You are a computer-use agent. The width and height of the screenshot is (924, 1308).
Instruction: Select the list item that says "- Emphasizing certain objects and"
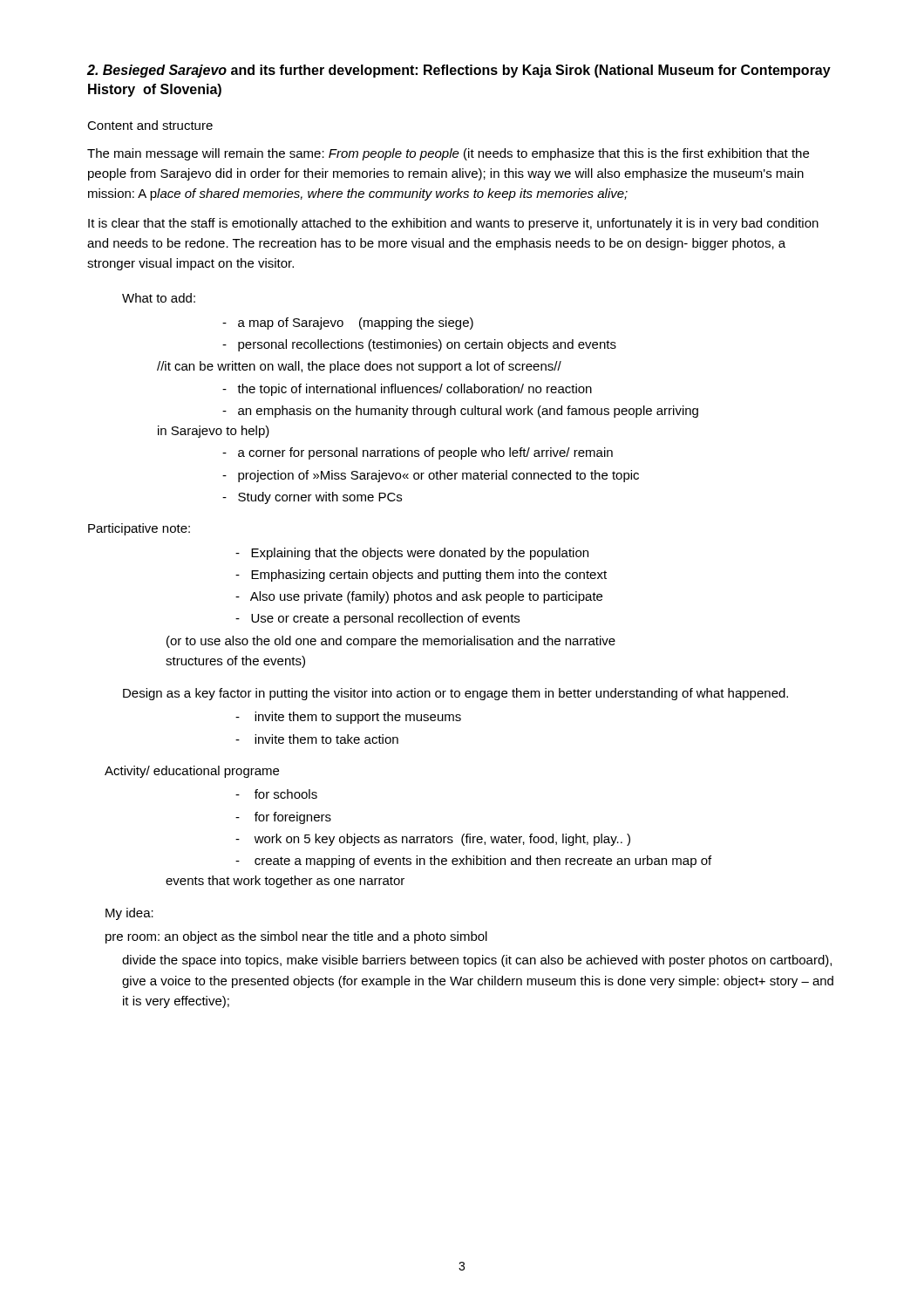tap(421, 574)
